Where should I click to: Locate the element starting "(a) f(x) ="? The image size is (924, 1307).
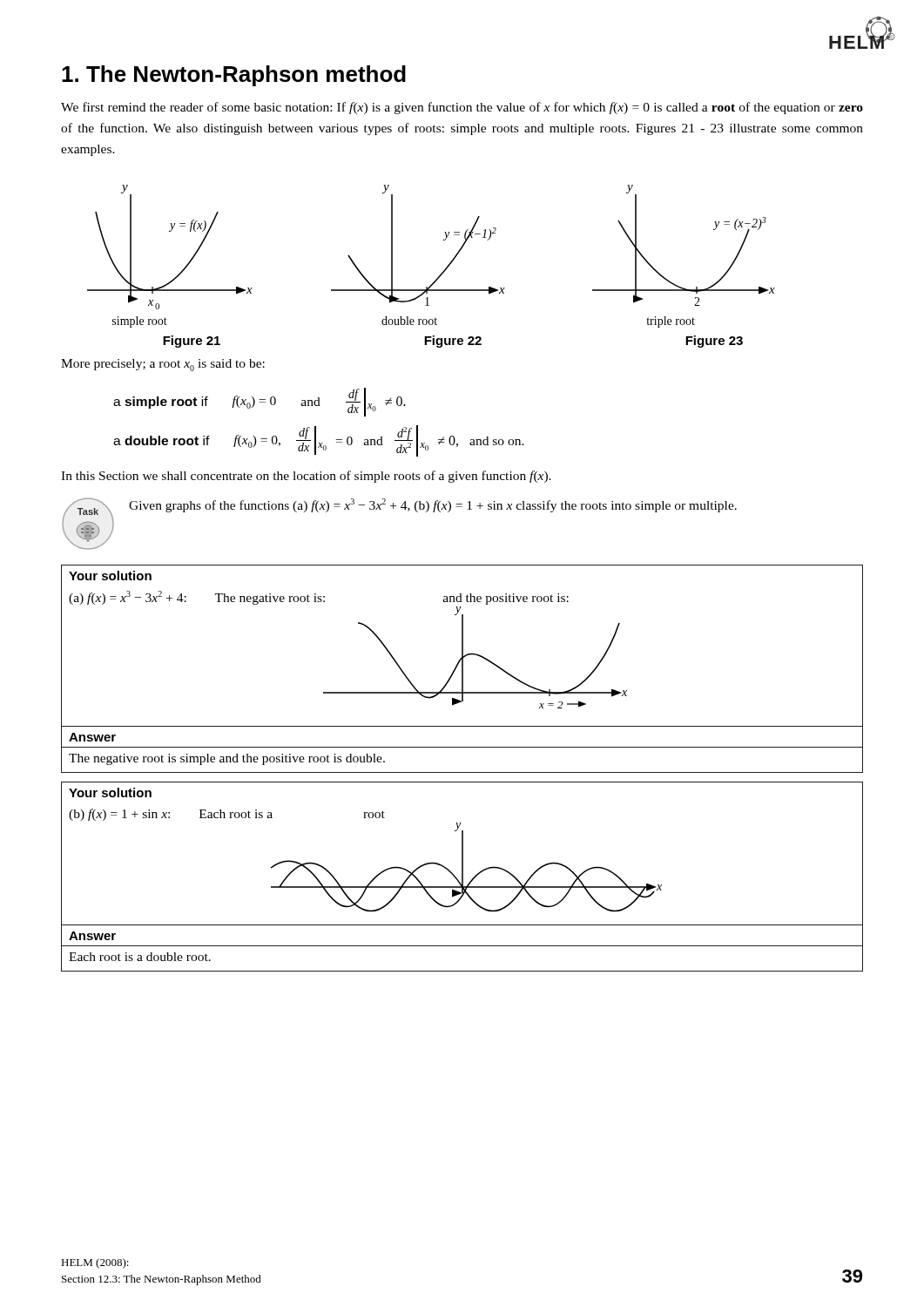(x=319, y=597)
